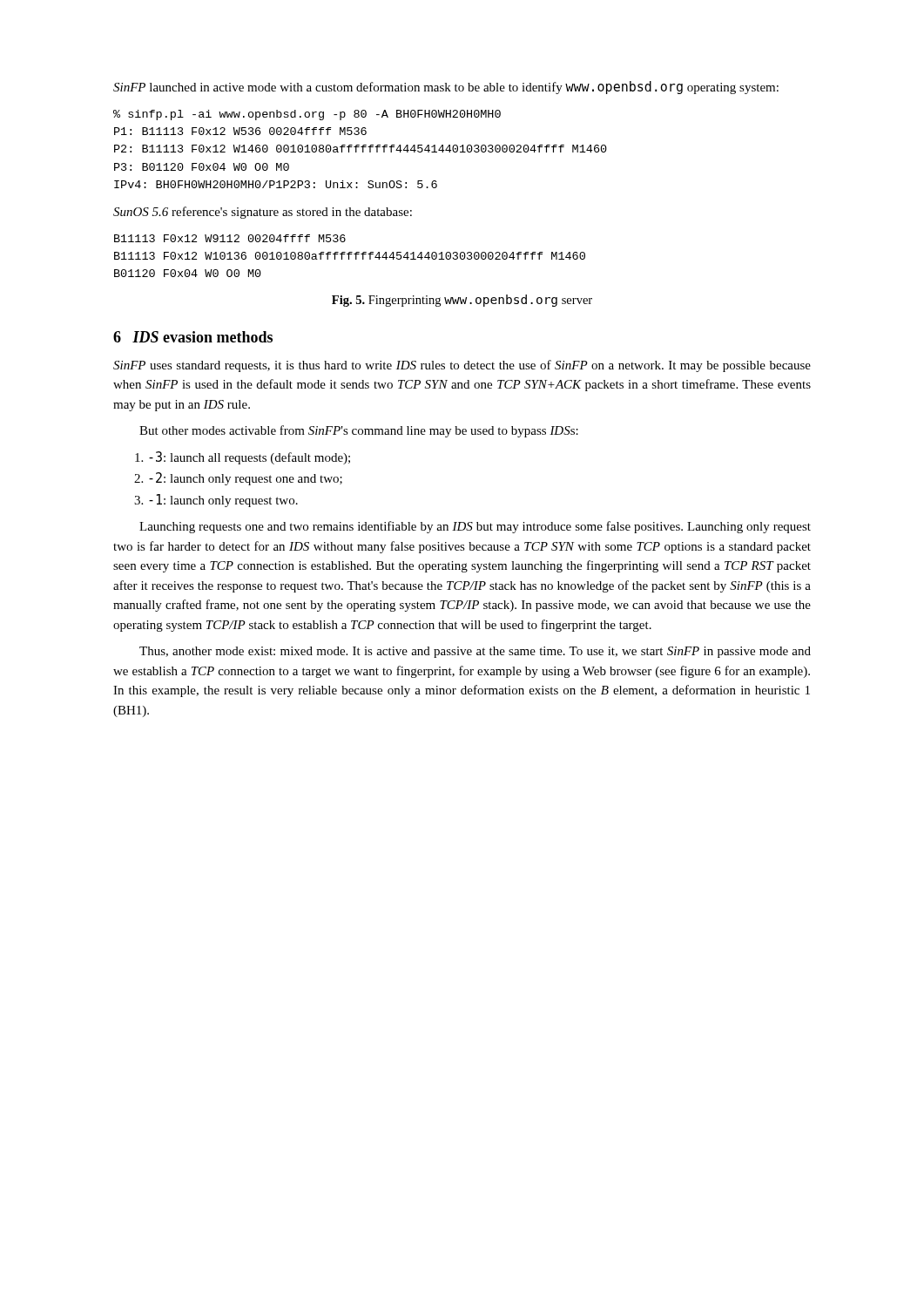Select the text block starting "3. -1: launch only request two."
The height and width of the screenshot is (1307, 924).
click(x=216, y=500)
